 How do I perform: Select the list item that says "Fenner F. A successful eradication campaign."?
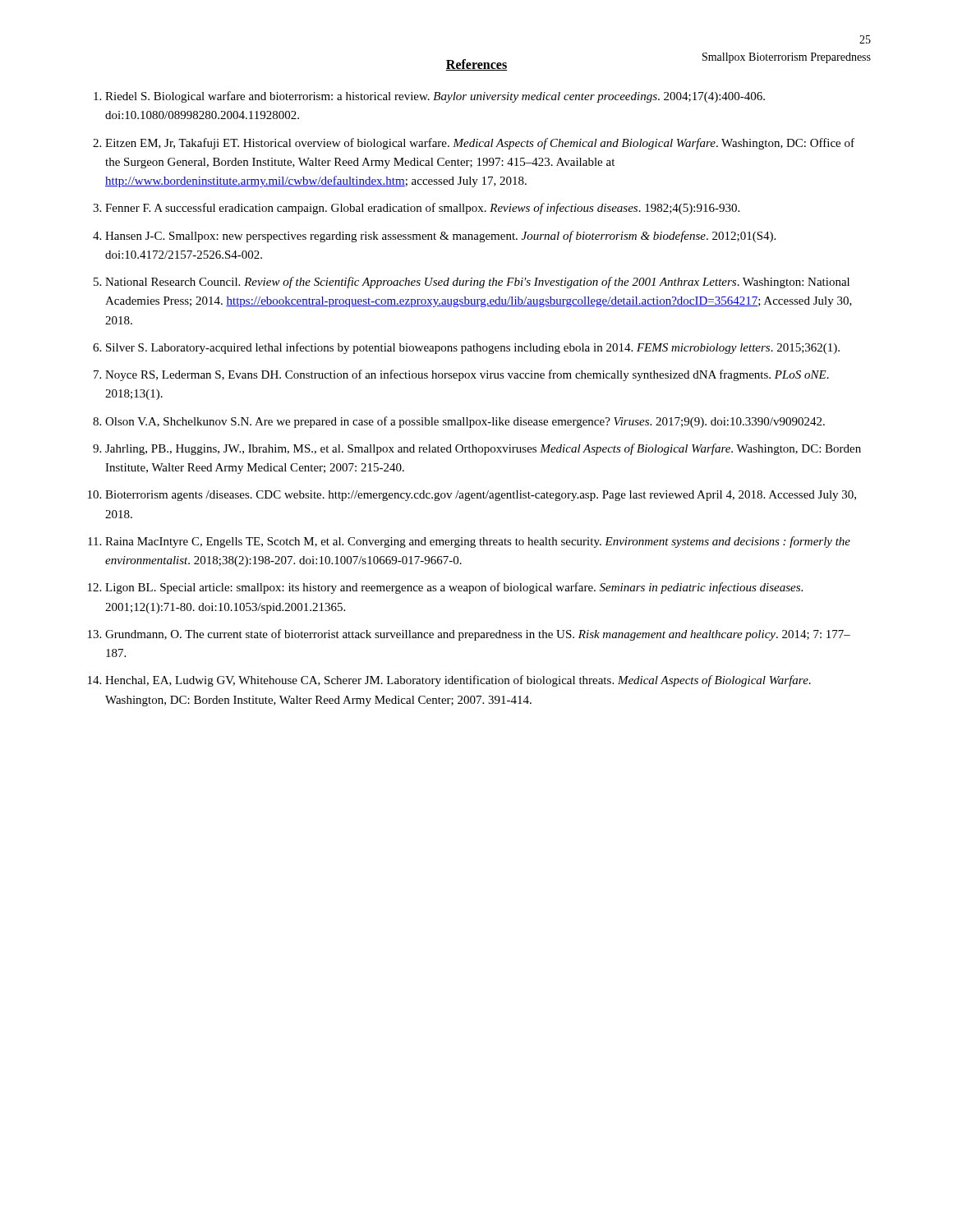[x=423, y=208]
